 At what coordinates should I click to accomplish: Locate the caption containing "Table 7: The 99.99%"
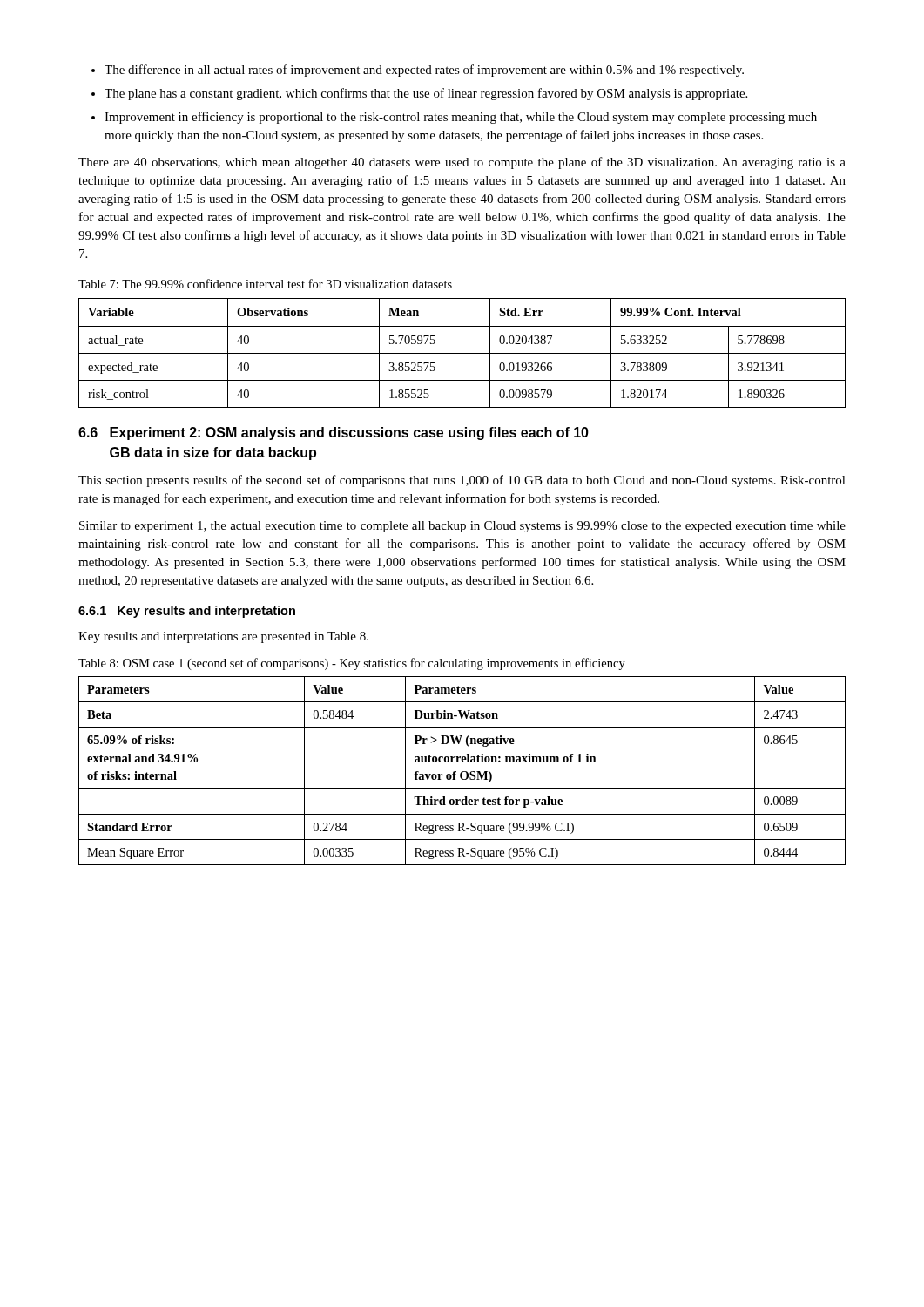tap(265, 284)
